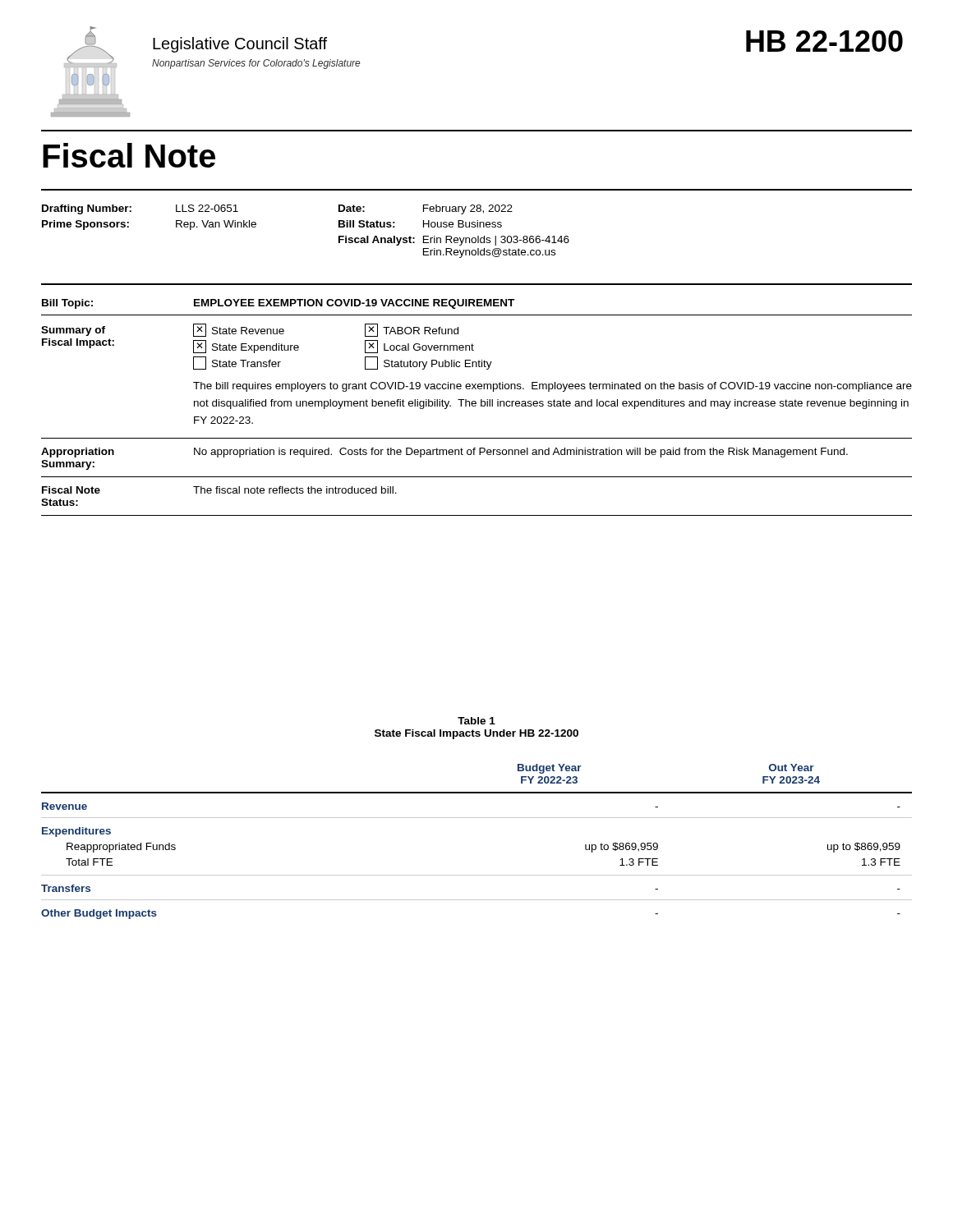Locate the table with the text "1.3 FTE"
The width and height of the screenshot is (953, 1232).
click(476, 840)
